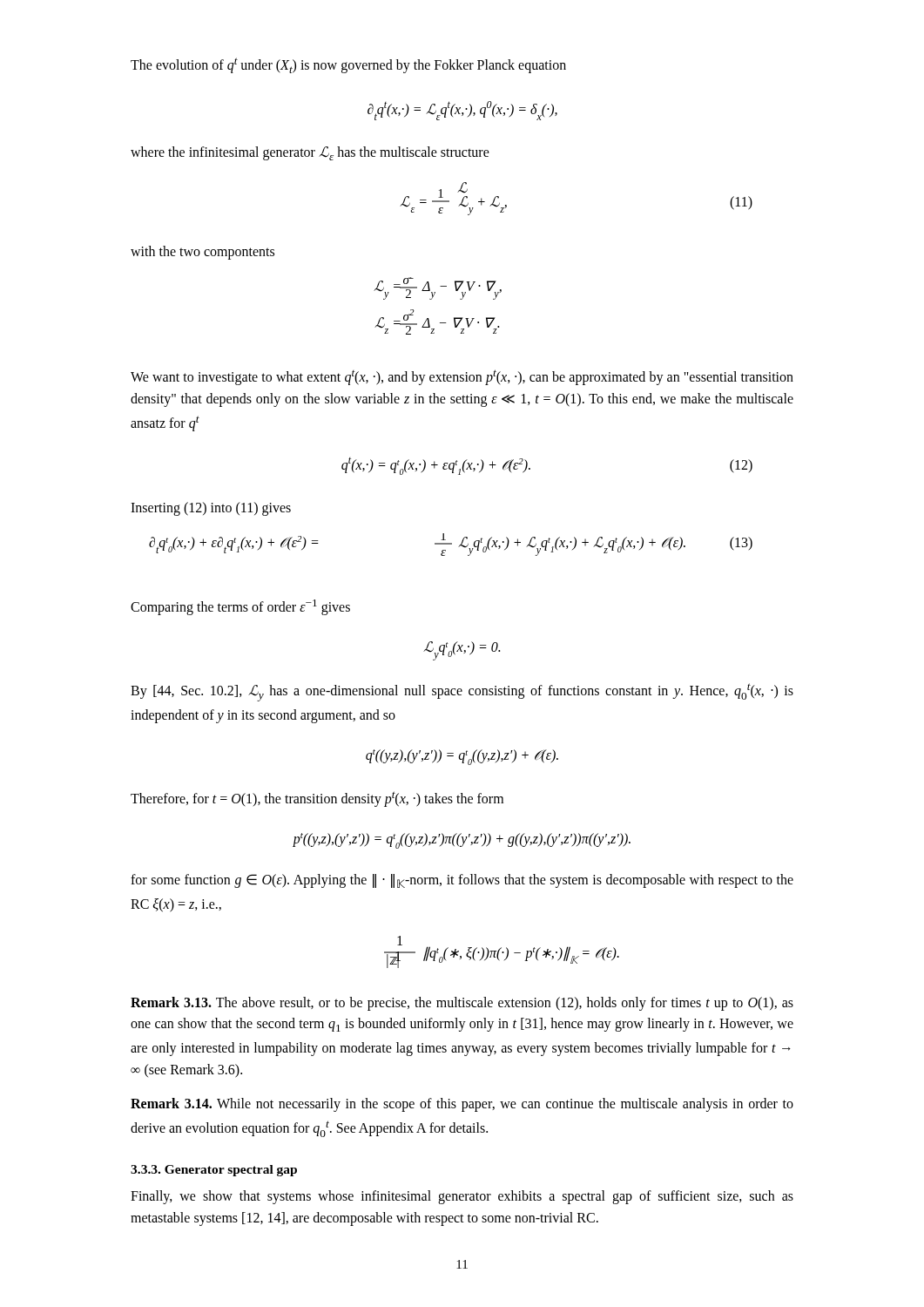Point to the block beginning "Comparing the terms of order"

tap(241, 605)
